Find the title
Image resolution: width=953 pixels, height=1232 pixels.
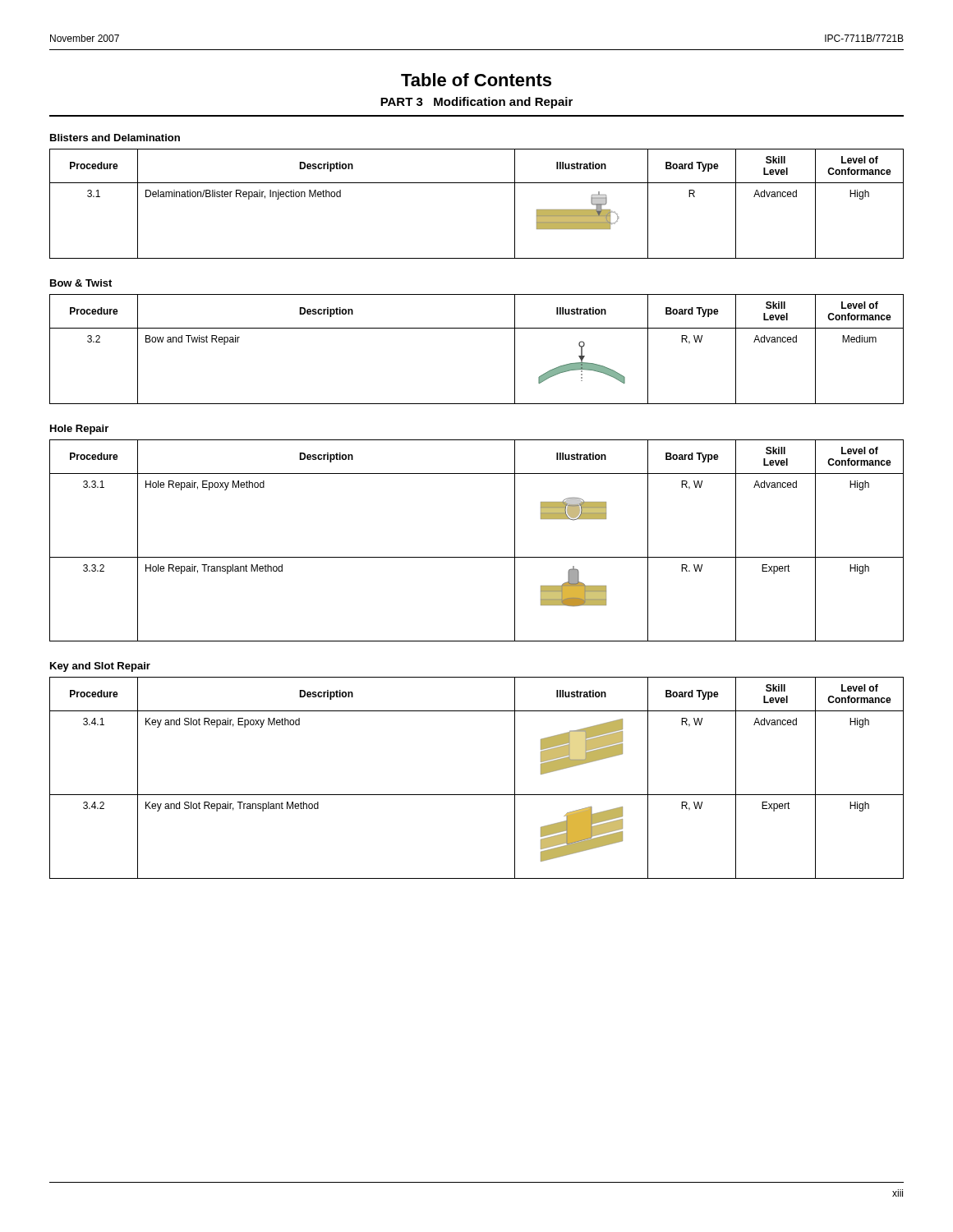coord(476,89)
